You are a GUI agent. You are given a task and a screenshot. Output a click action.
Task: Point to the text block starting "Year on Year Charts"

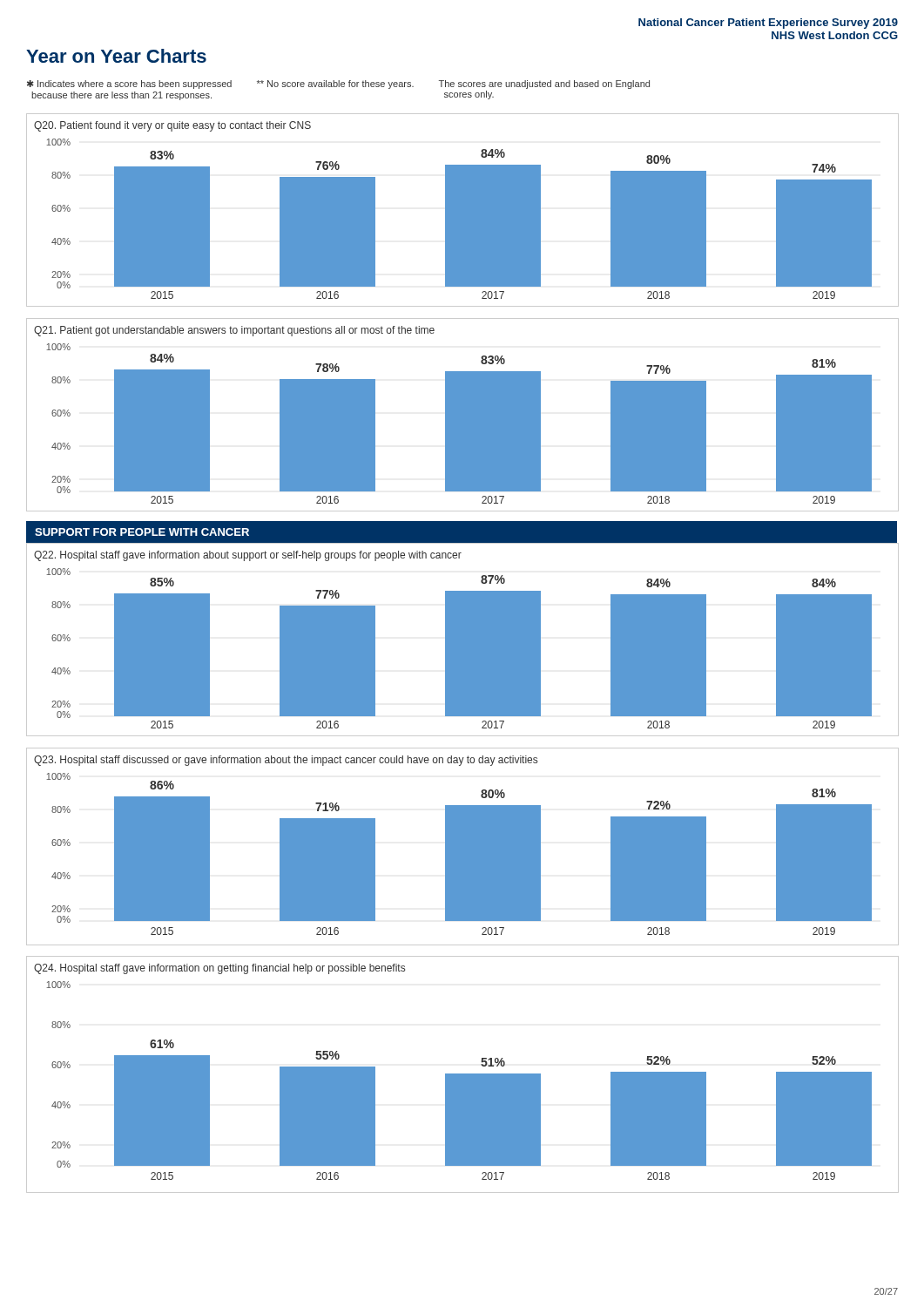116,56
